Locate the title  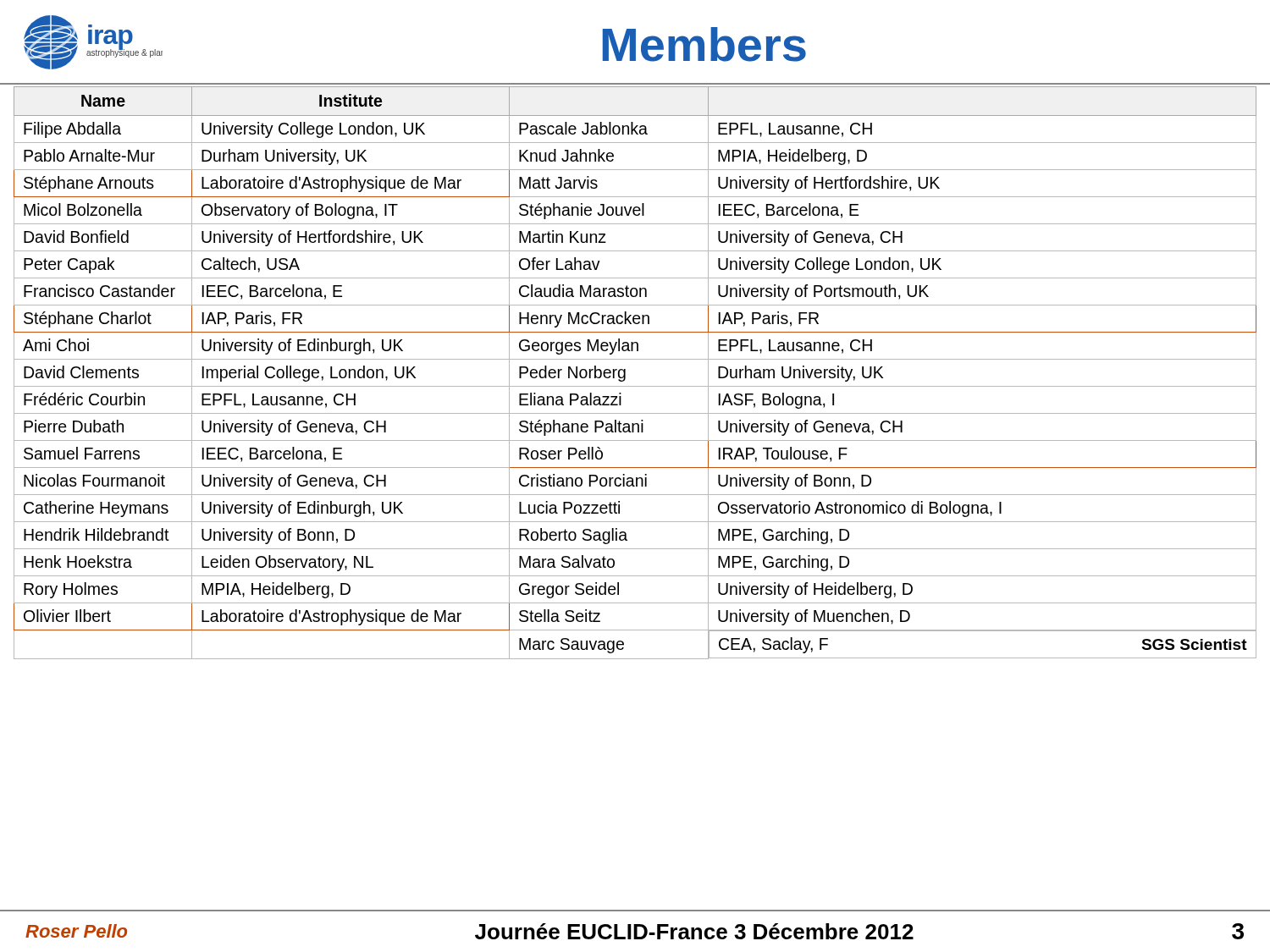[x=704, y=44]
